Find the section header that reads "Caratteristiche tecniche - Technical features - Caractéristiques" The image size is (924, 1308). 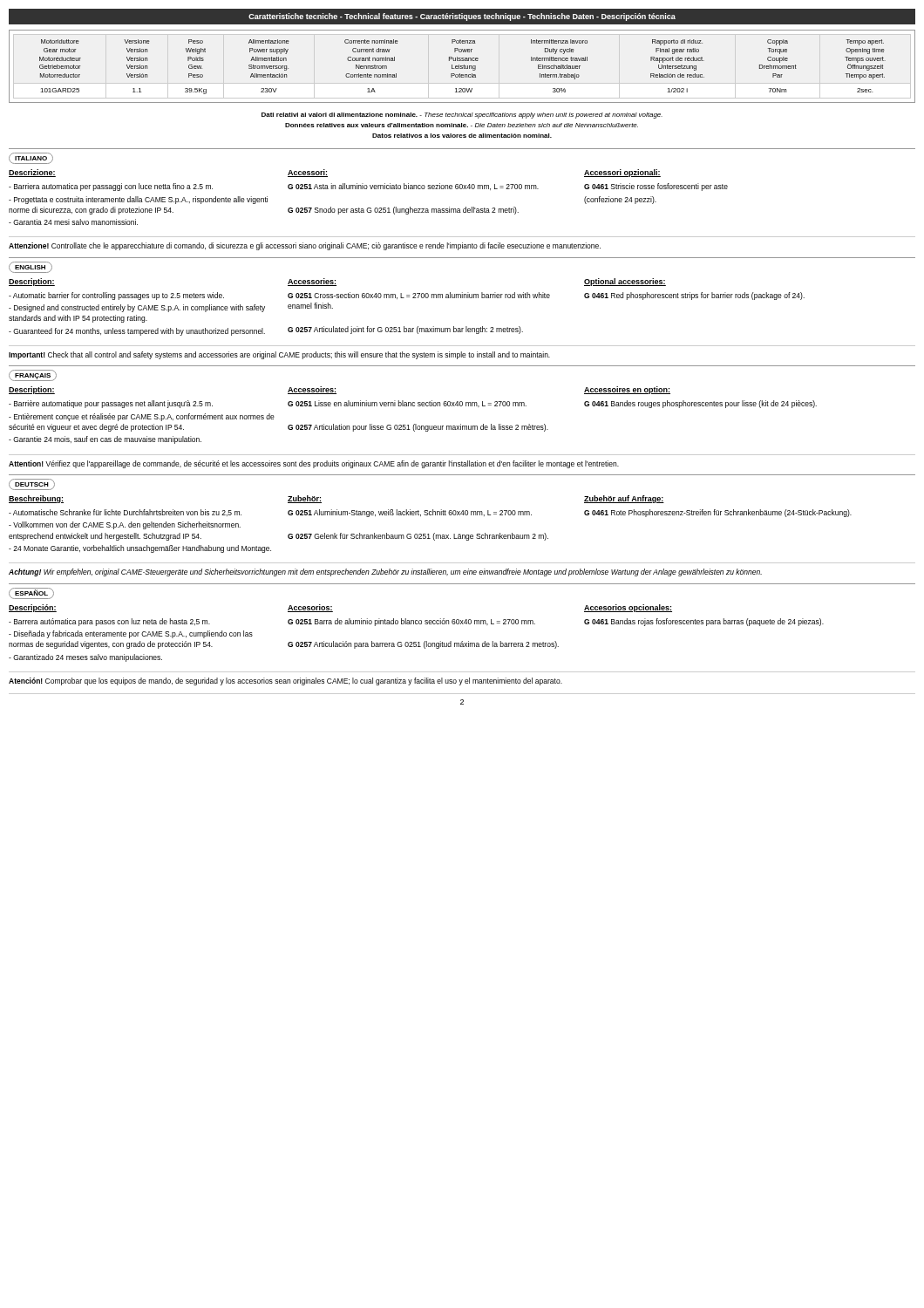coord(462,17)
